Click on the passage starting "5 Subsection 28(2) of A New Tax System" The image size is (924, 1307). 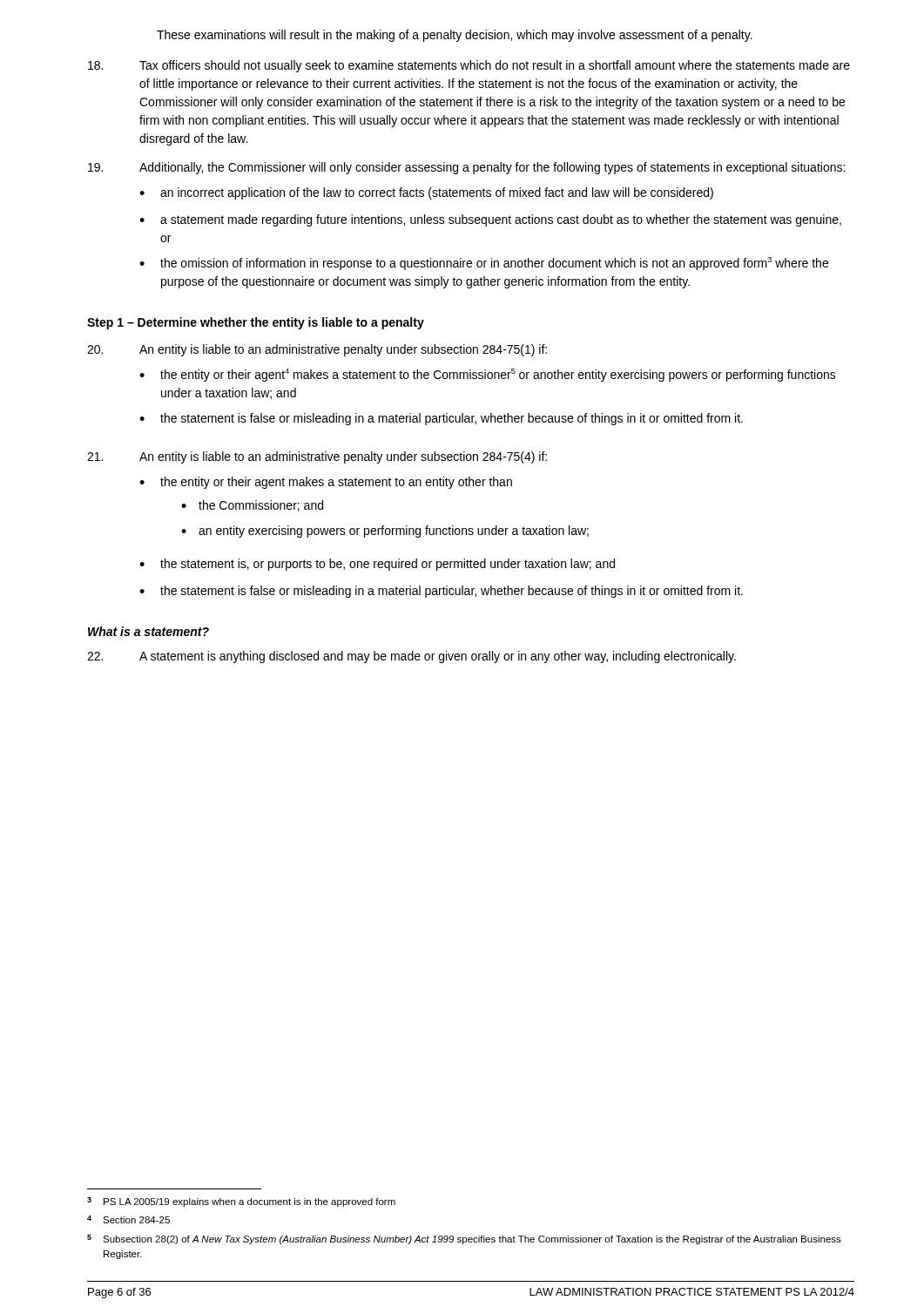tap(471, 1247)
